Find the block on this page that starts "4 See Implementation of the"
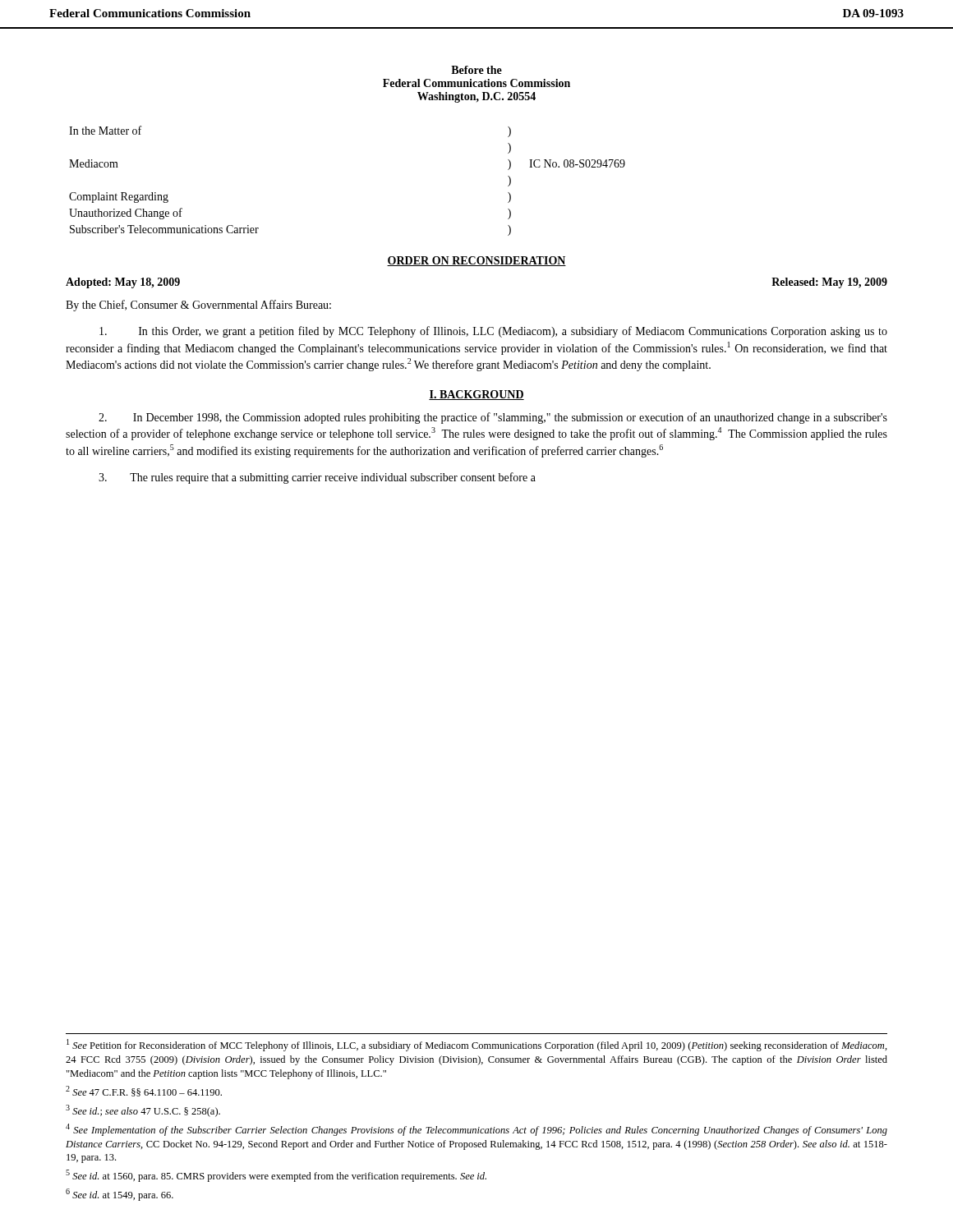953x1232 pixels. coord(476,1143)
